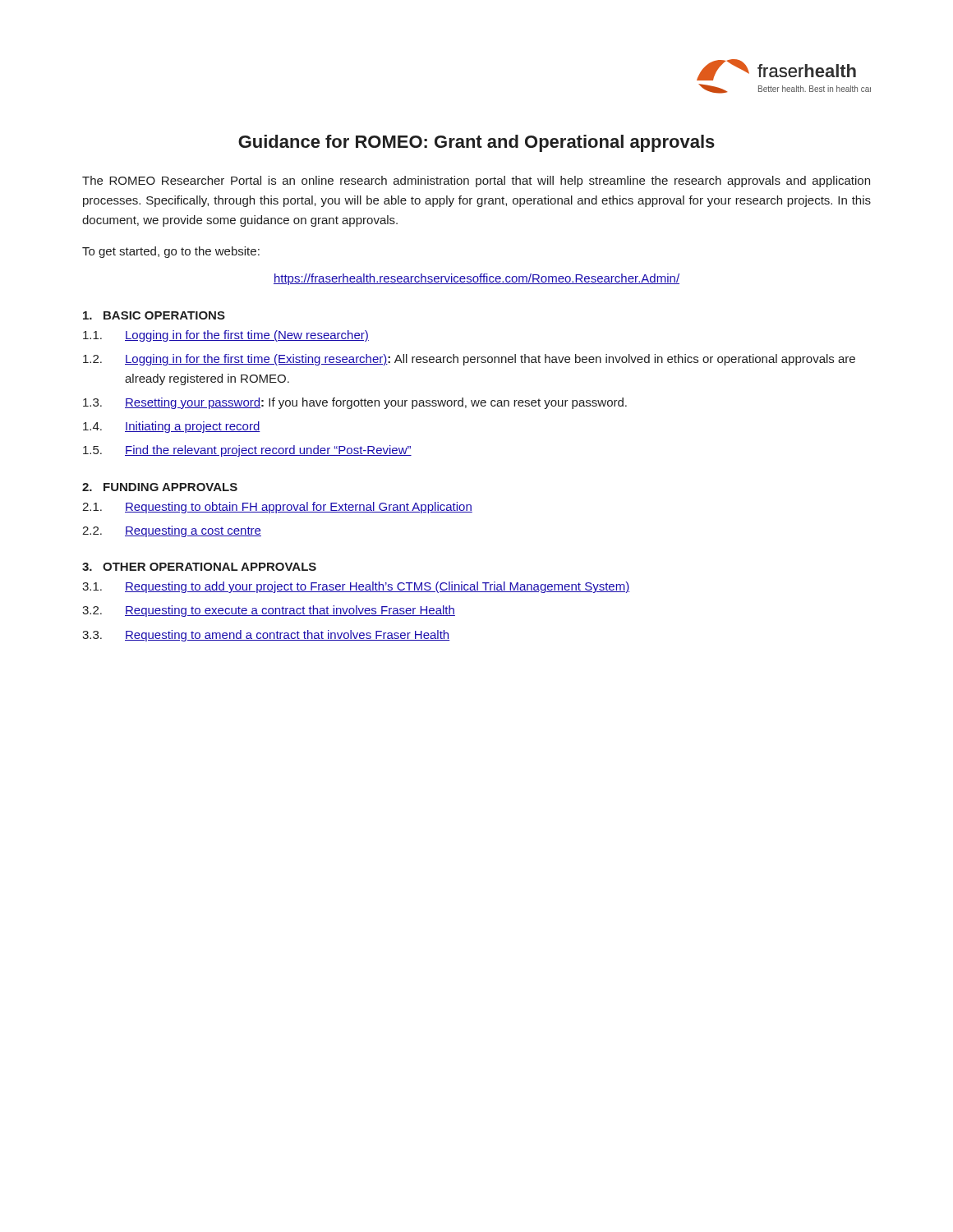953x1232 pixels.
Task: Click on the element starting "1. BASIC OPERATIONS"
Action: point(154,315)
